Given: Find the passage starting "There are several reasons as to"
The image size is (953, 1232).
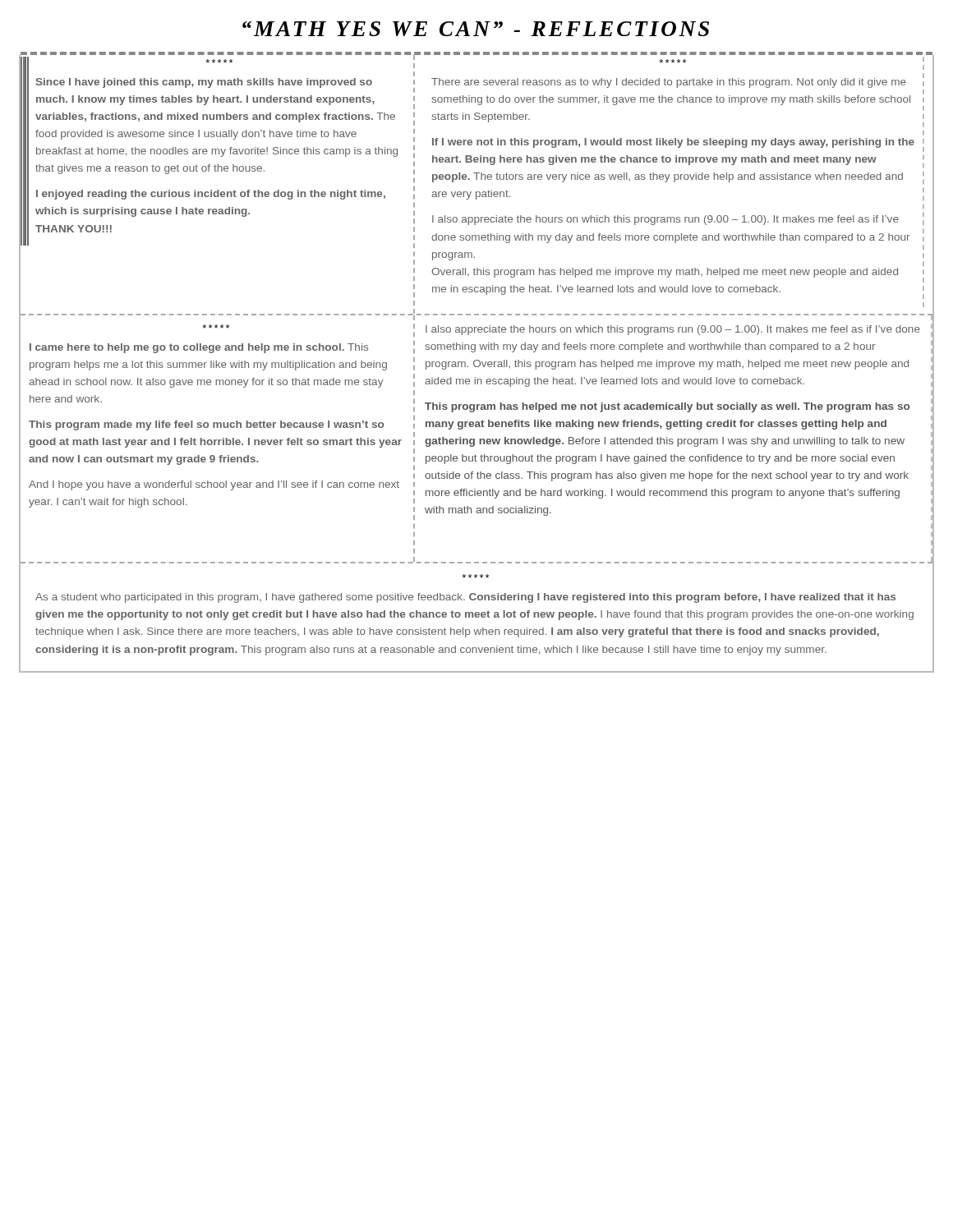Looking at the screenshot, I should click(x=674, y=177).
